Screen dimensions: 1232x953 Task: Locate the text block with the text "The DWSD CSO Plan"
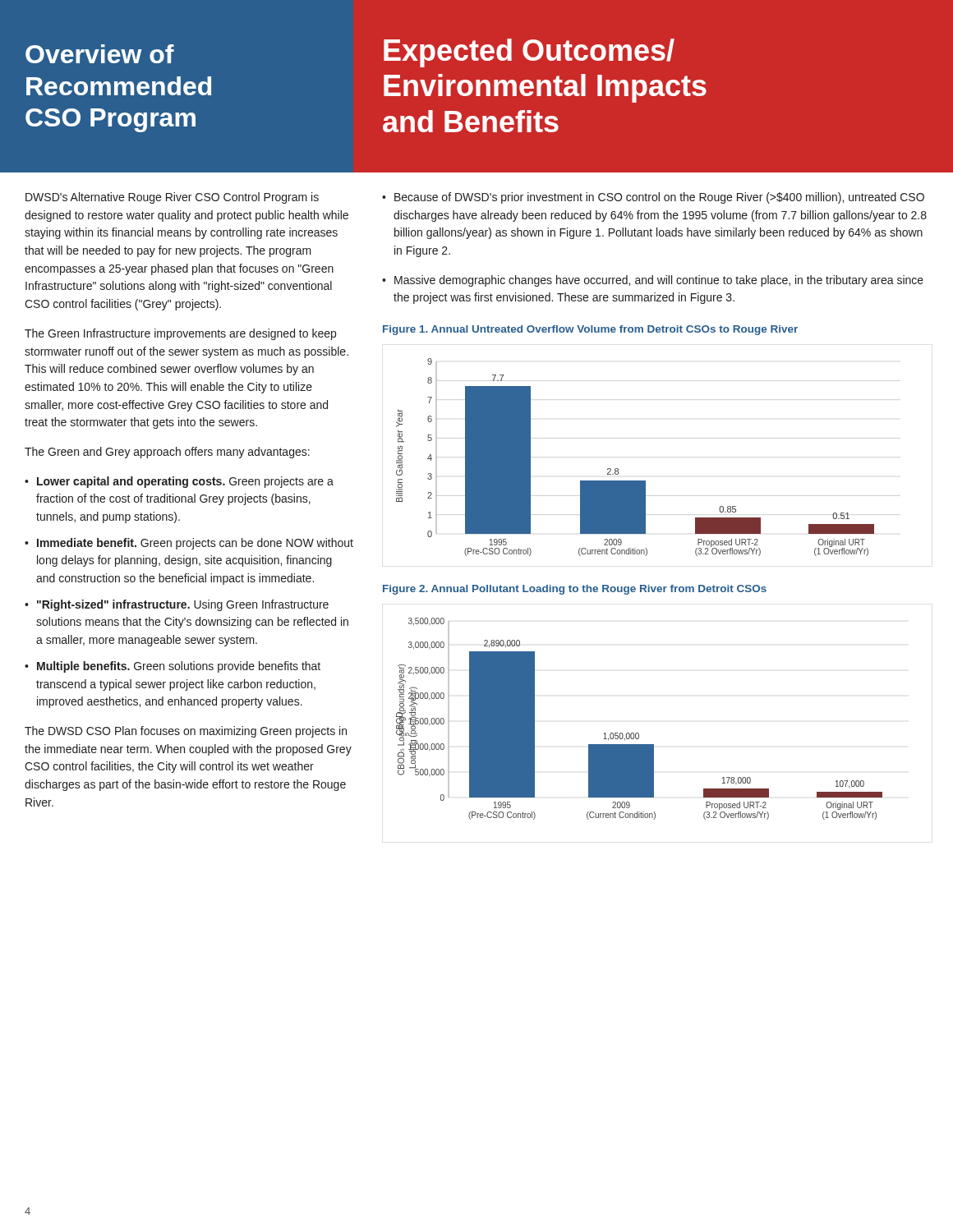coord(188,766)
